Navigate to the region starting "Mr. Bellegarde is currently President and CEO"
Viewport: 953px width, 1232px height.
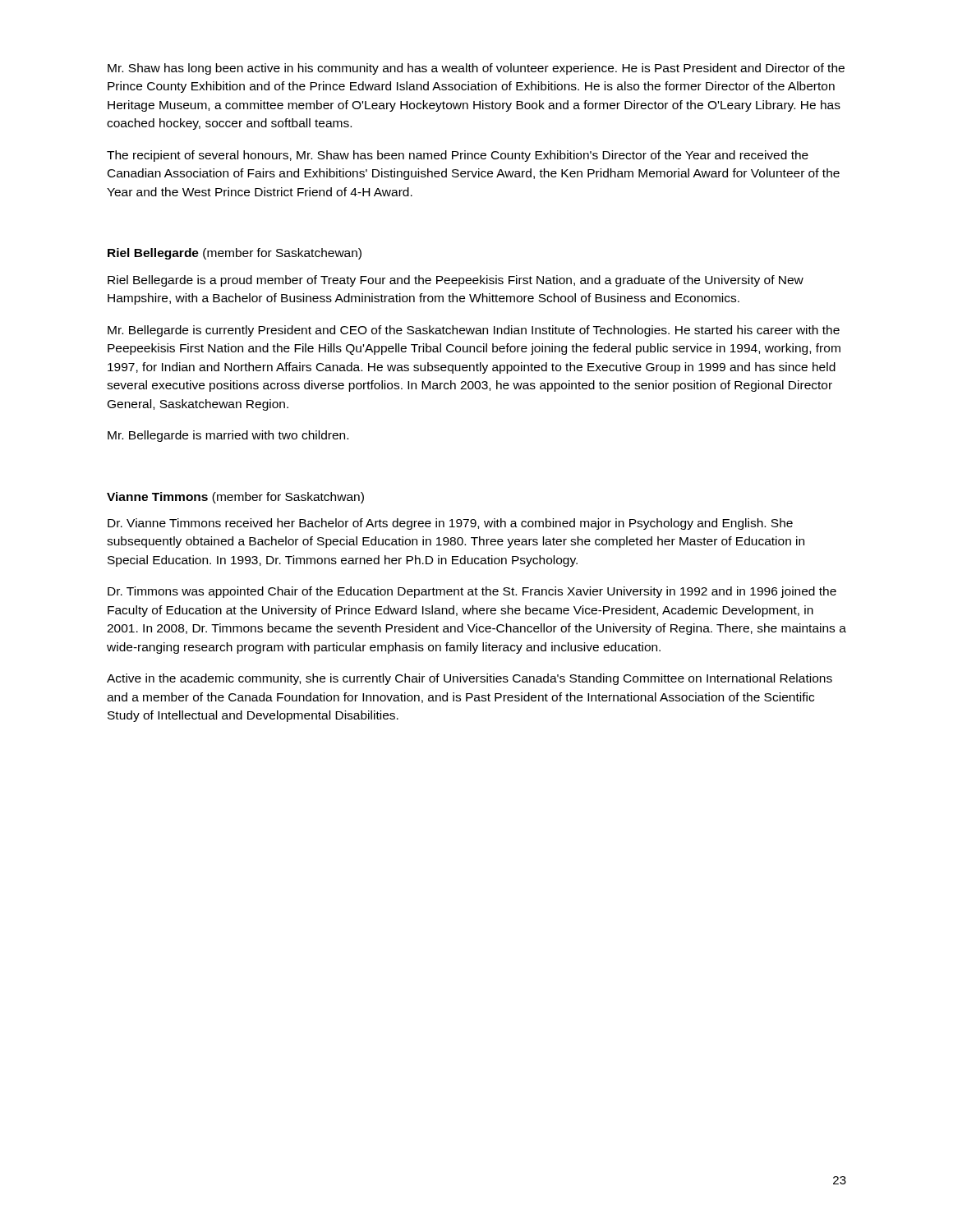(474, 366)
